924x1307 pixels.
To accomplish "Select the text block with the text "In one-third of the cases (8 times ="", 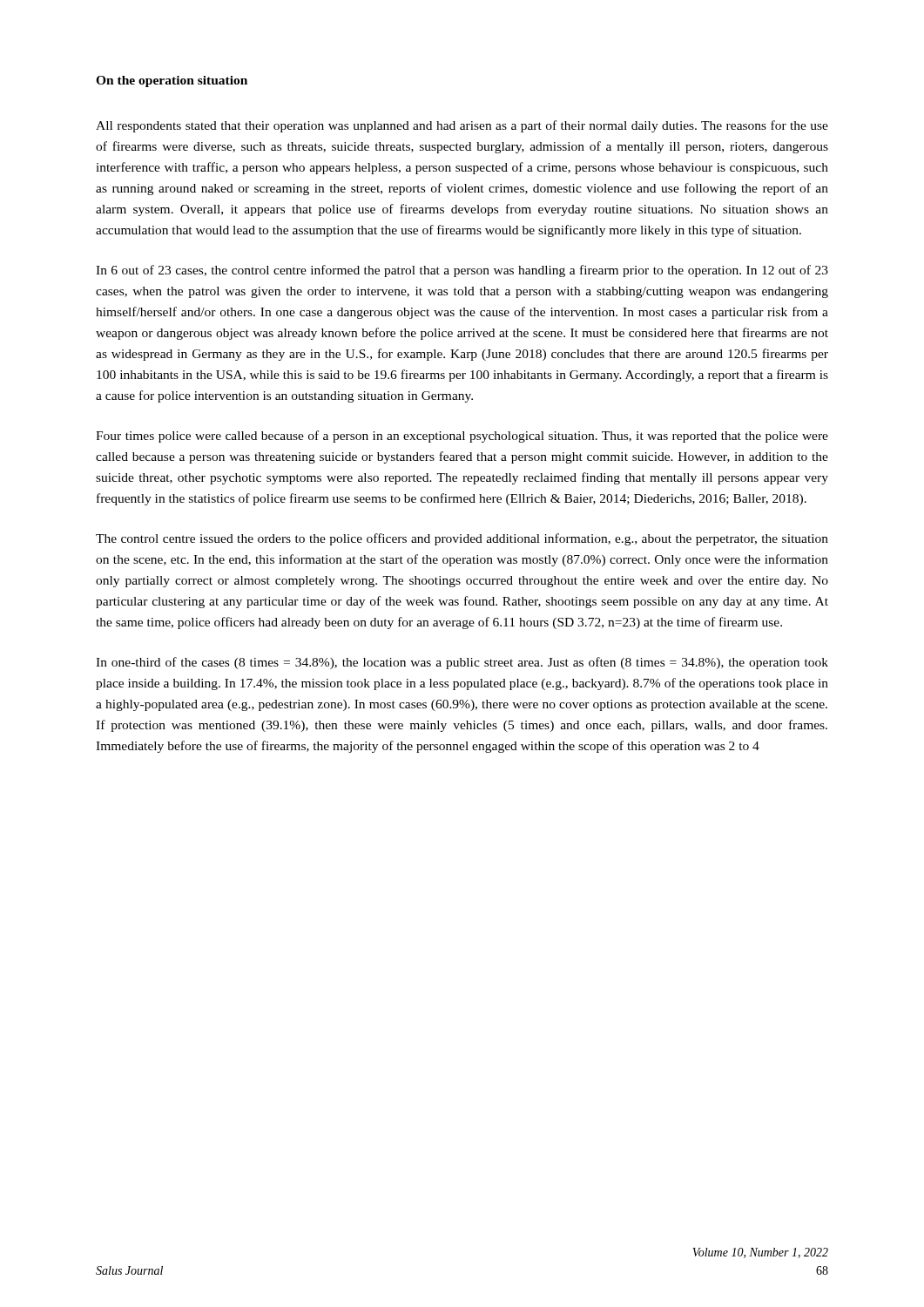I will (x=462, y=704).
